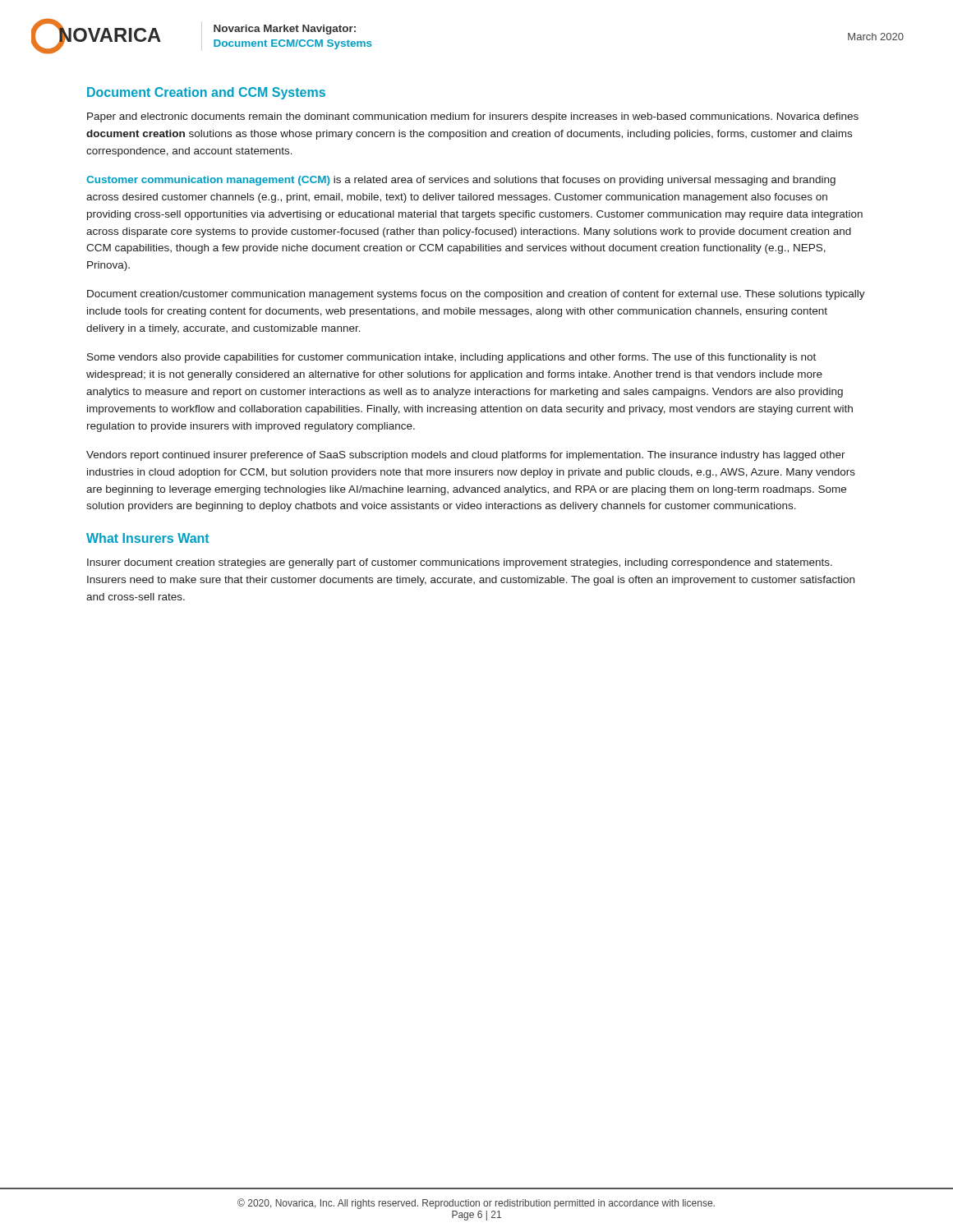Locate the element starting "Document Creation and CCM"
The height and width of the screenshot is (1232, 953).
pos(206,92)
